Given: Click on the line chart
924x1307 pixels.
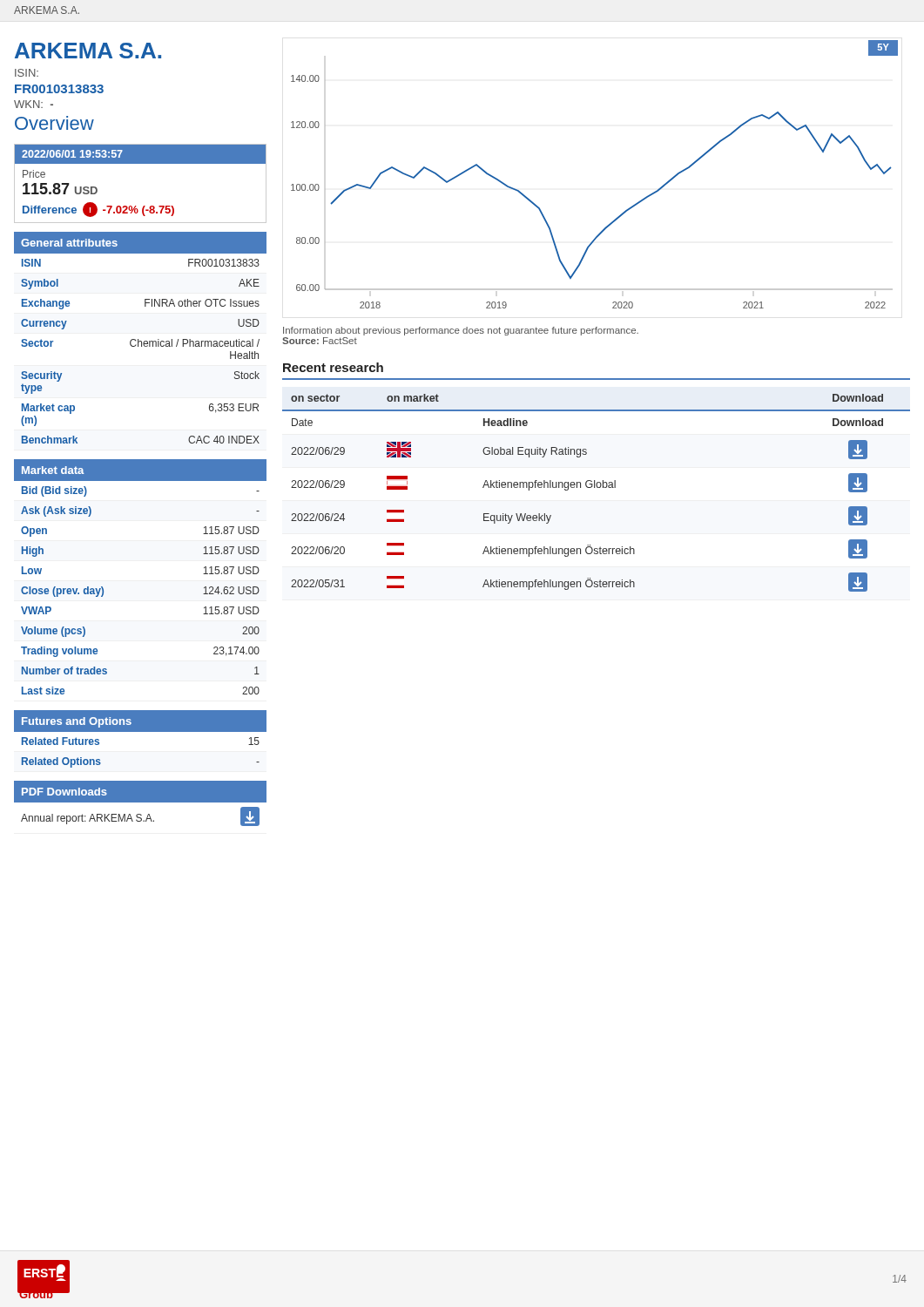Looking at the screenshot, I should click(596, 178).
